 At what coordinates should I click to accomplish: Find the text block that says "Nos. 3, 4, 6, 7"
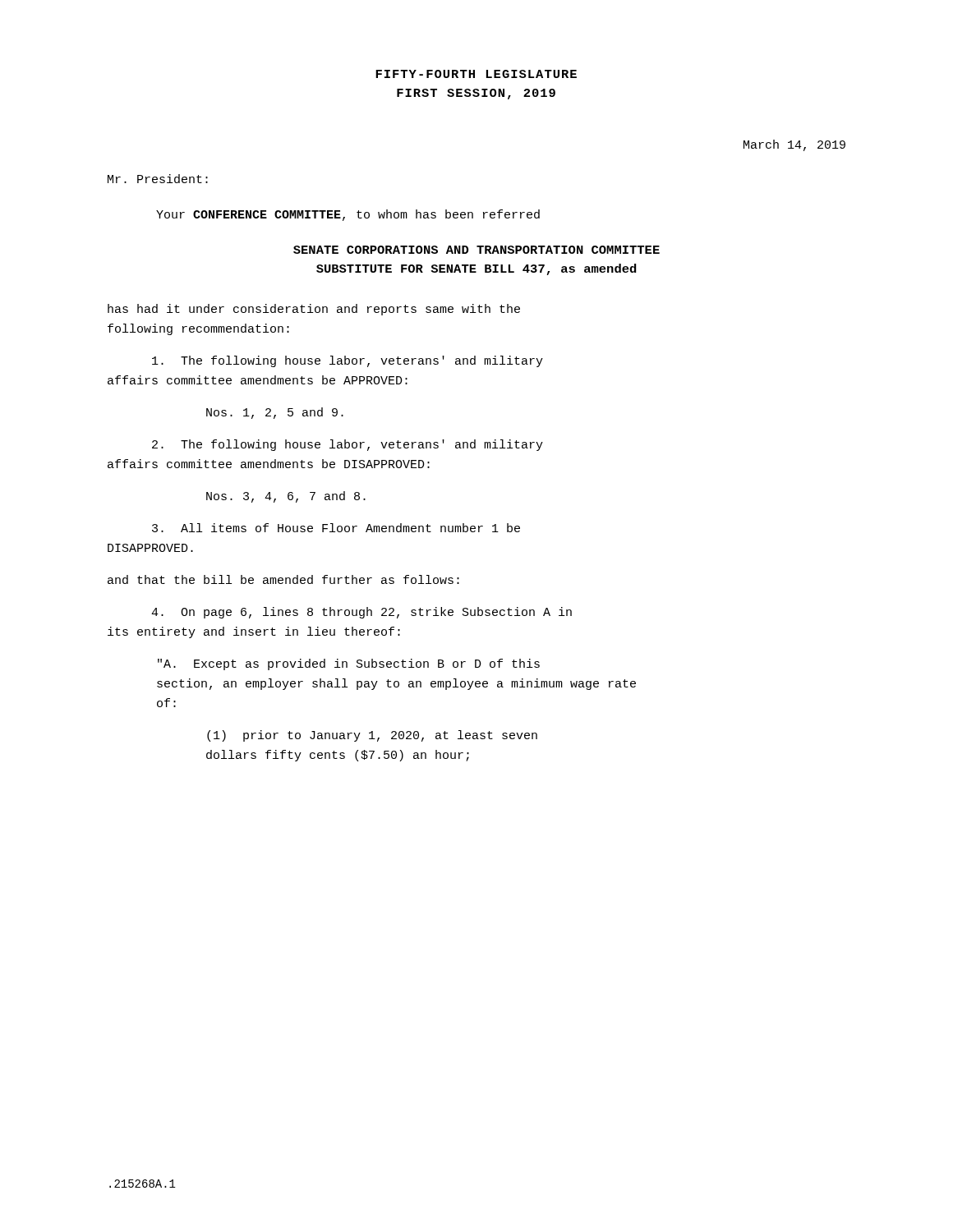[x=287, y=497]
